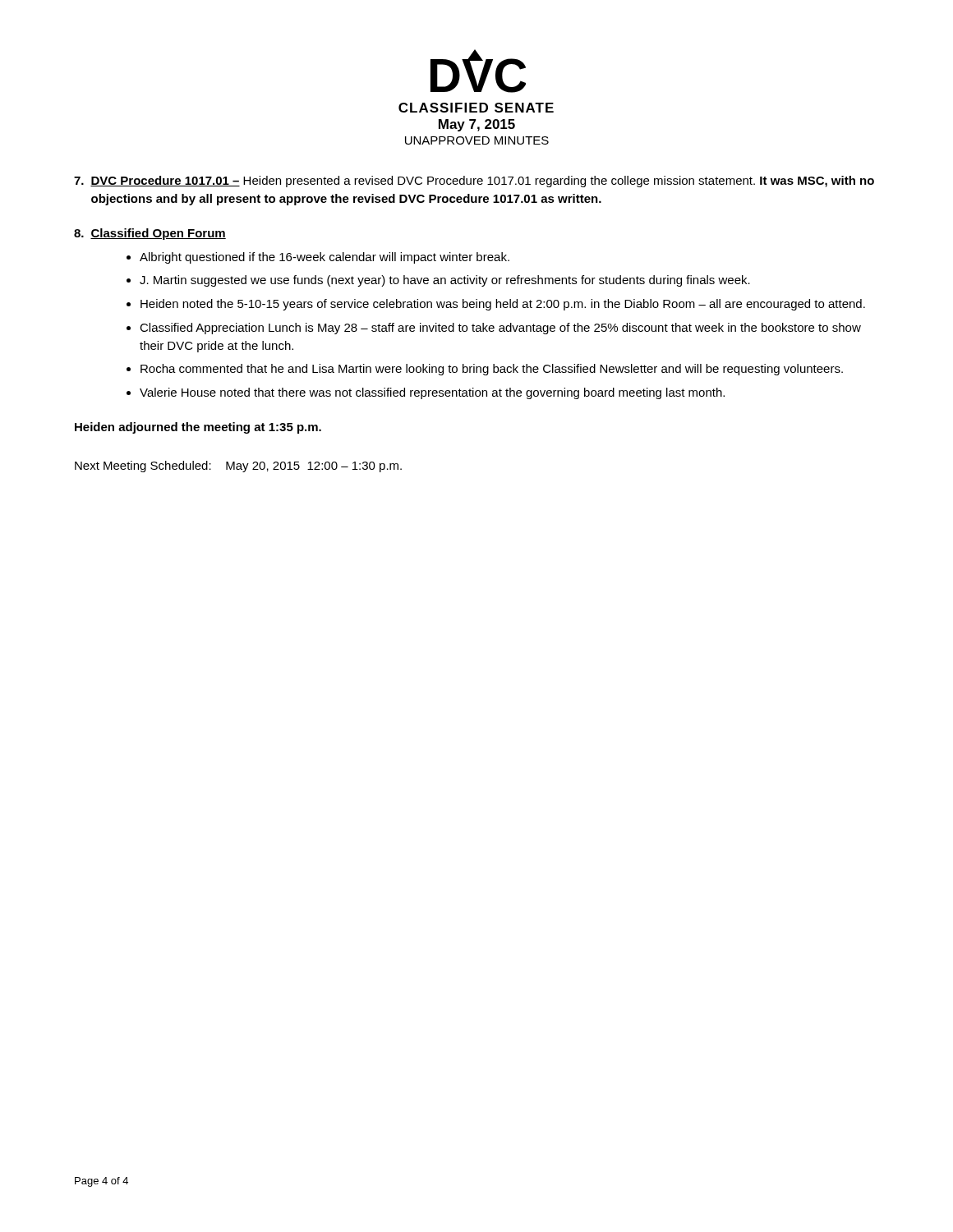Locate the text block starting "Rocha commented that he"
The height and width of the screenshot is (1232, 953).
(492, 369)
